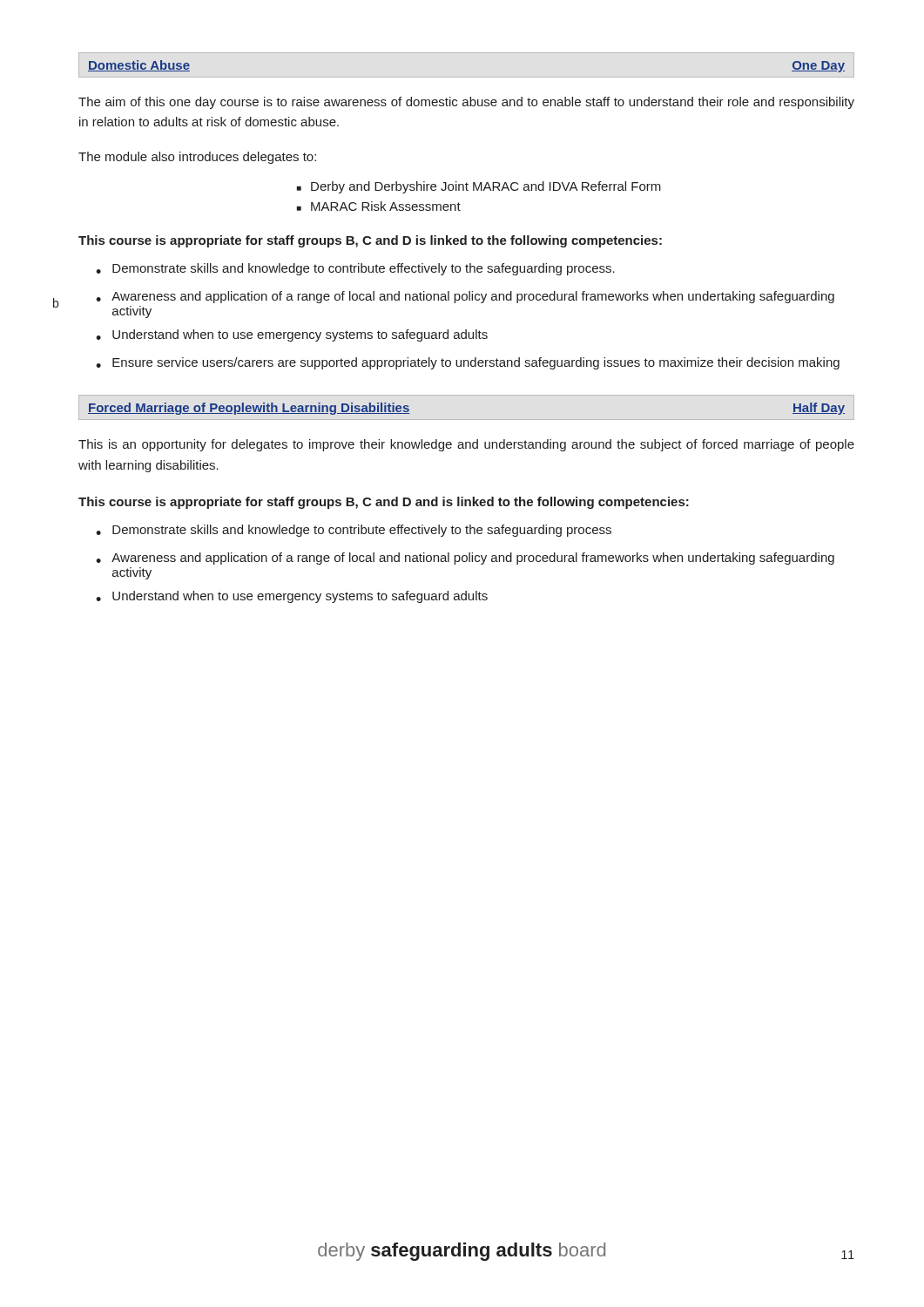The image size is (924, 1307).
Task: Click on the text block that reads "This is an opportunity for delegates to"
Action: tap(466, 454)
